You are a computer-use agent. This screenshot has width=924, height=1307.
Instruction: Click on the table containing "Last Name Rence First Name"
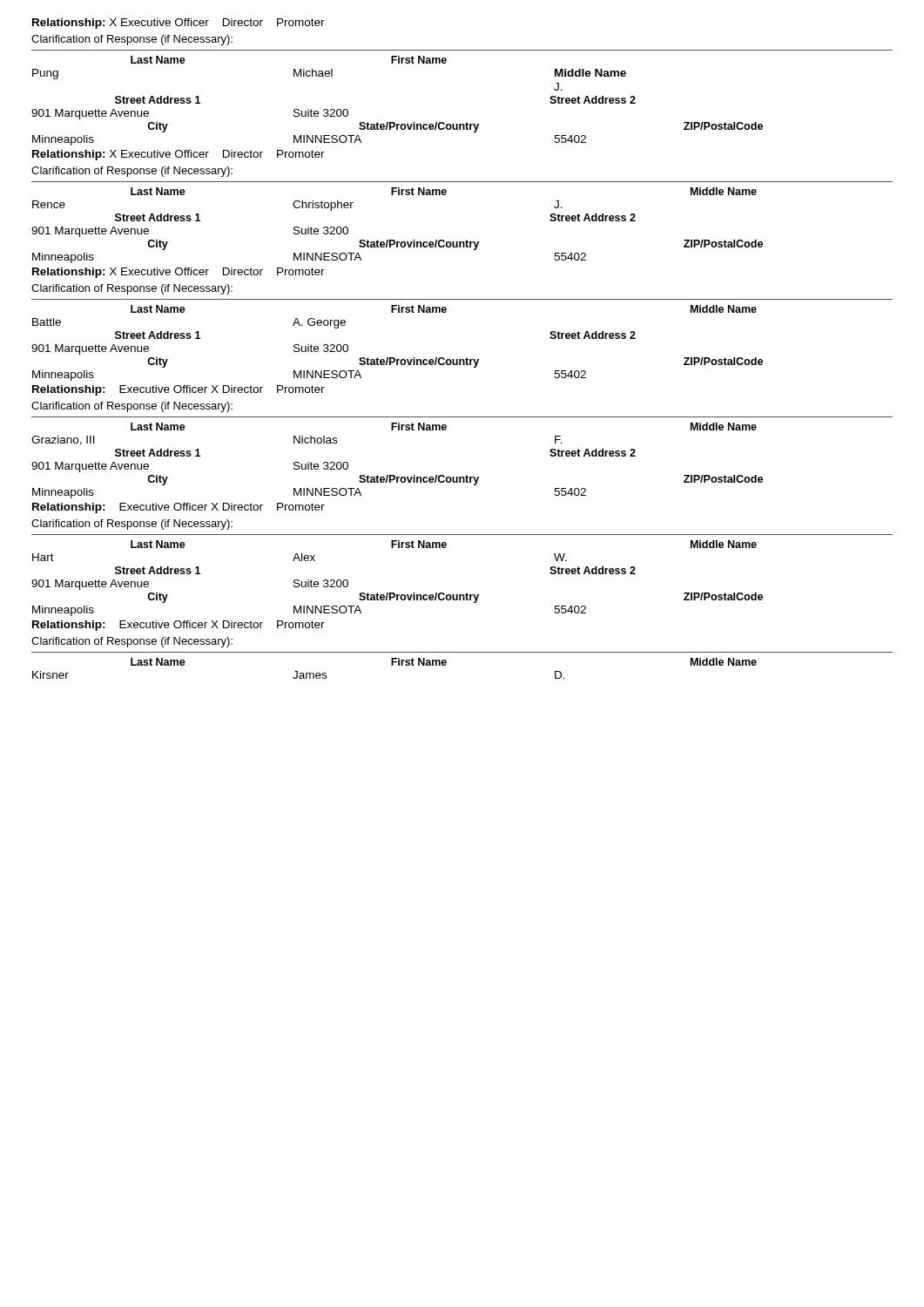coord(462,196)
